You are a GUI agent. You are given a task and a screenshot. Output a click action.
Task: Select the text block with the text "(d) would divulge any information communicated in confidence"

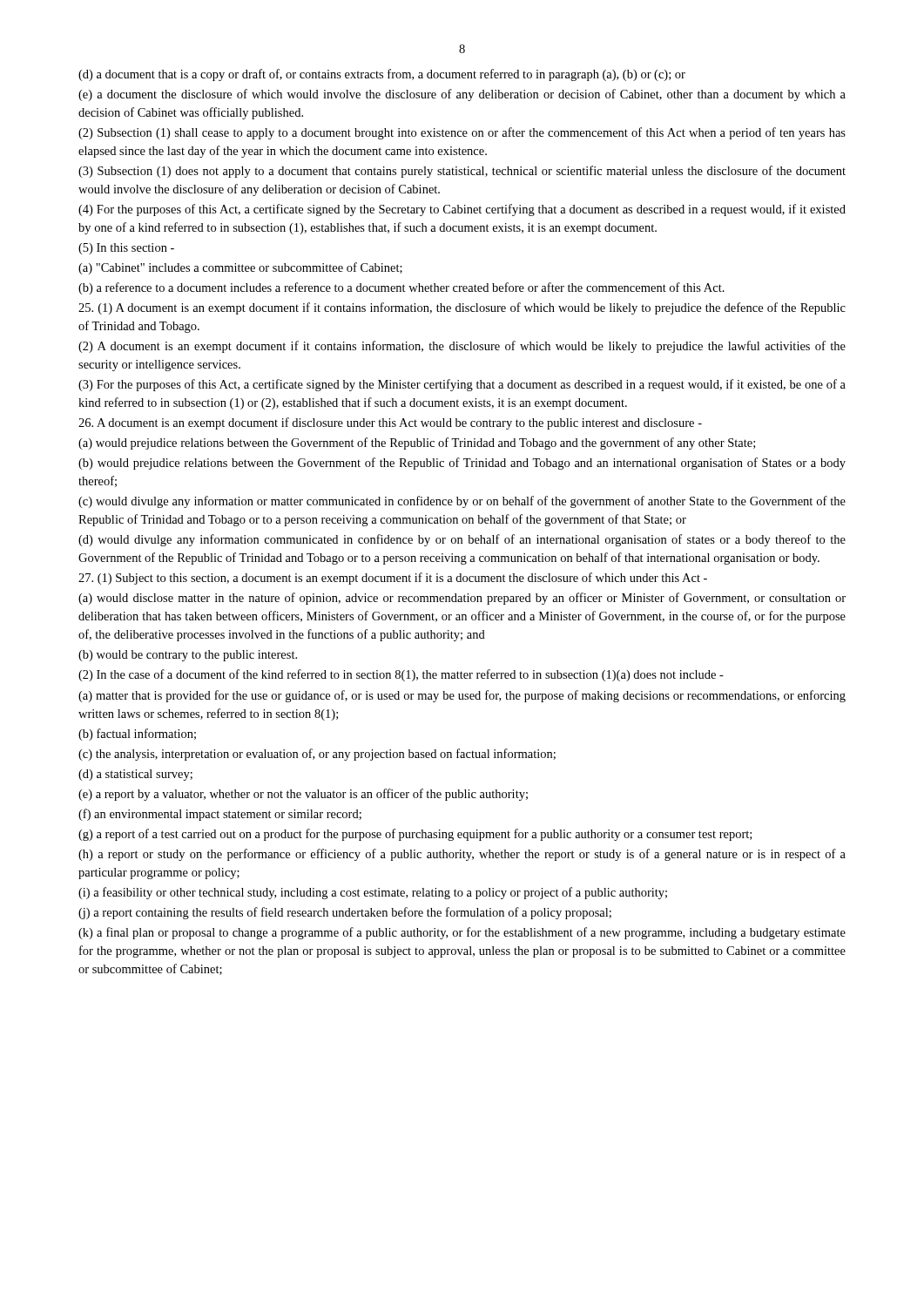tap(462, 549)
